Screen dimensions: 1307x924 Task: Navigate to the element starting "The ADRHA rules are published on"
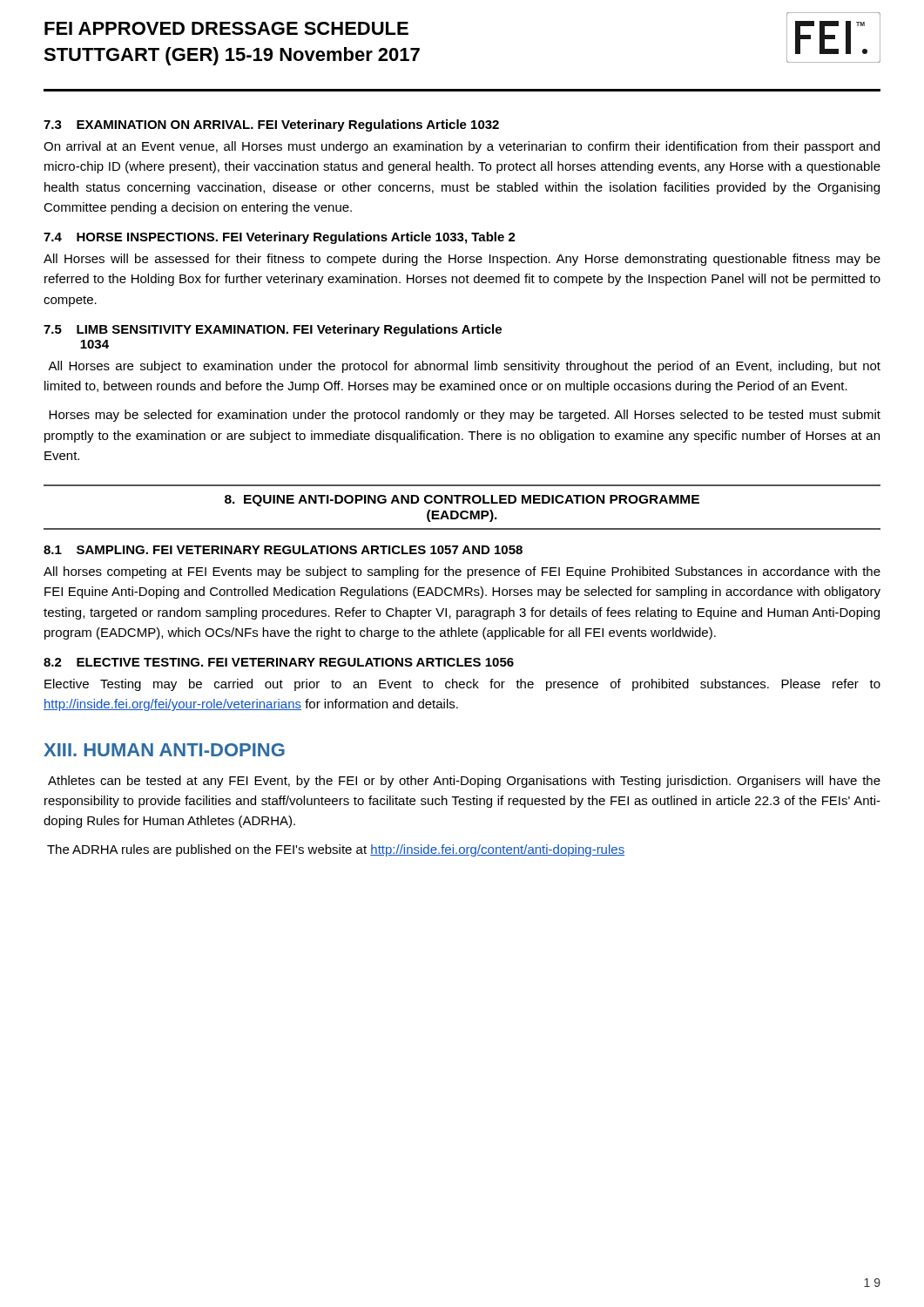pos(334,849)
